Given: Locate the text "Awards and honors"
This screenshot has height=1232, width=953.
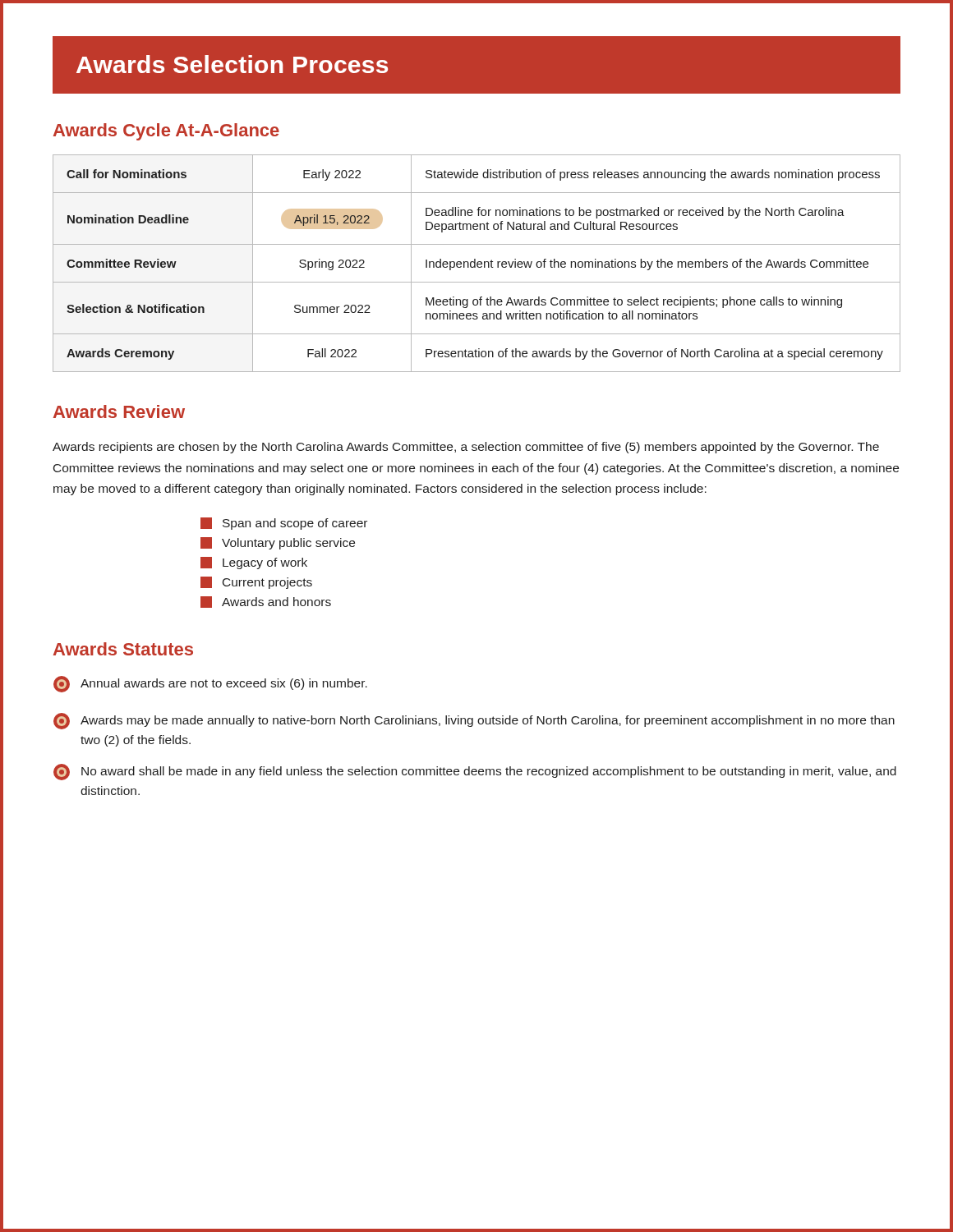Looking at the screenshot, I should [277, 601].
